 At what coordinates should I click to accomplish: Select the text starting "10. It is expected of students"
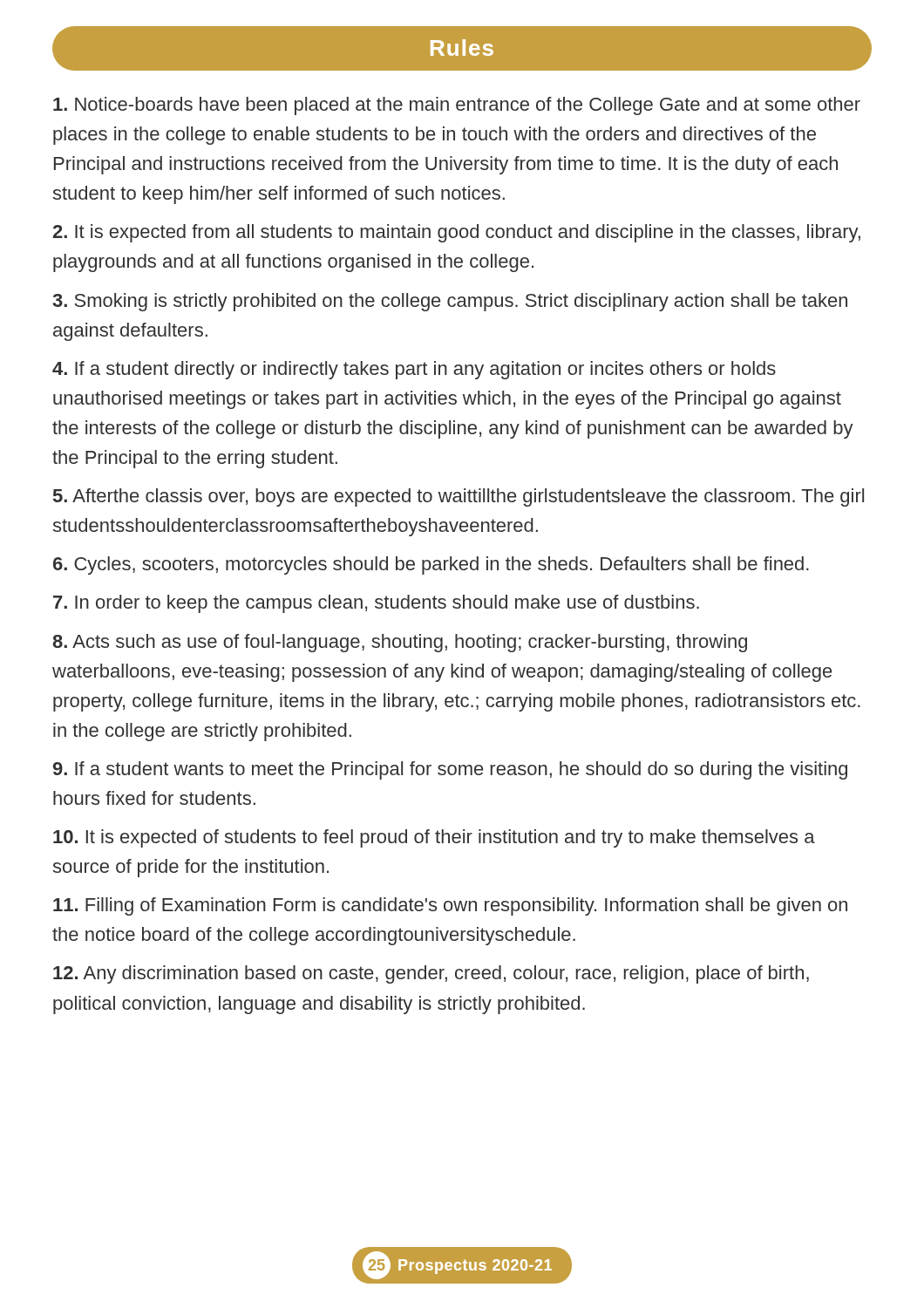click(433, 852)
